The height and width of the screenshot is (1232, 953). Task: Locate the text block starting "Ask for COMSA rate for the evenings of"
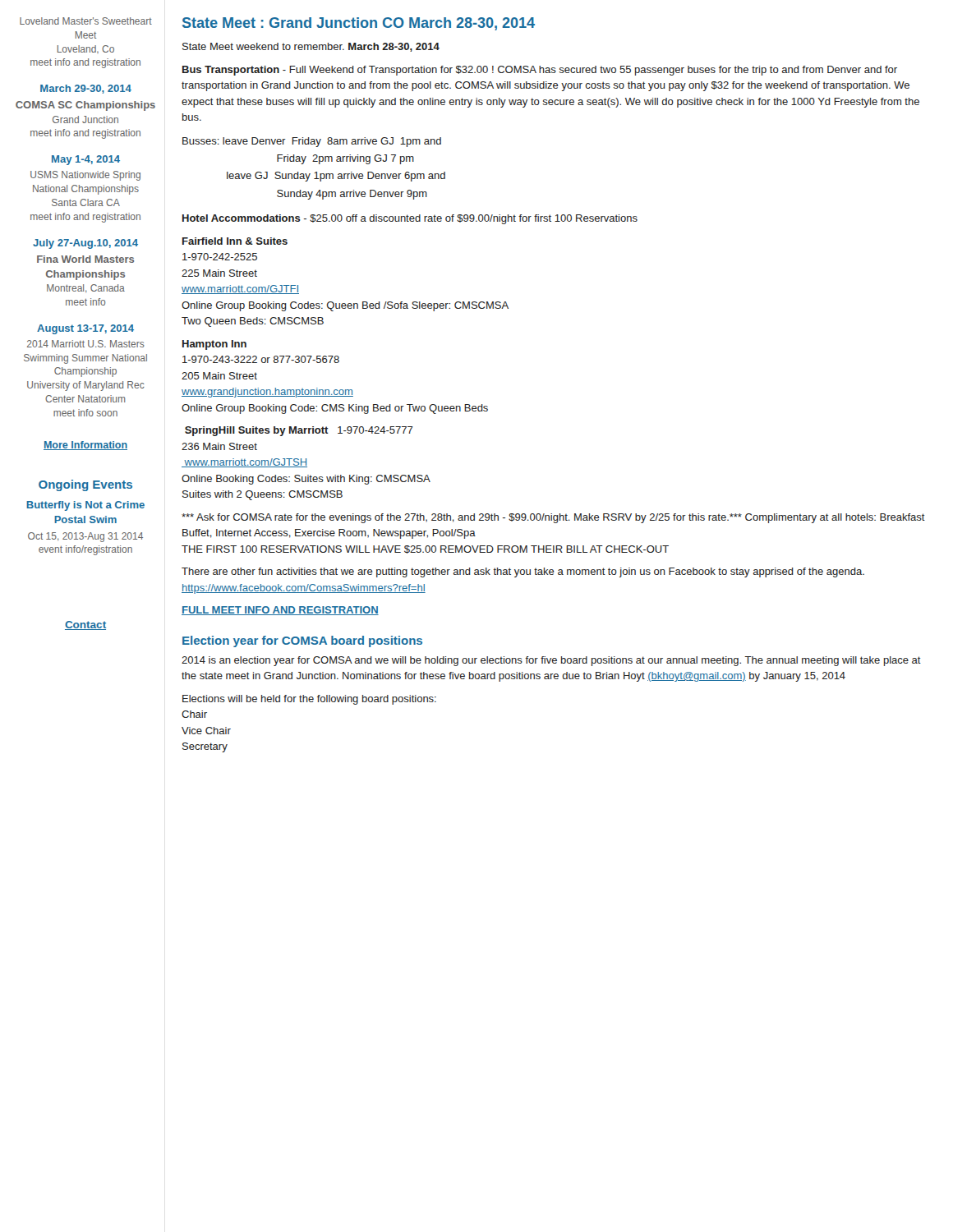point(553,533)
